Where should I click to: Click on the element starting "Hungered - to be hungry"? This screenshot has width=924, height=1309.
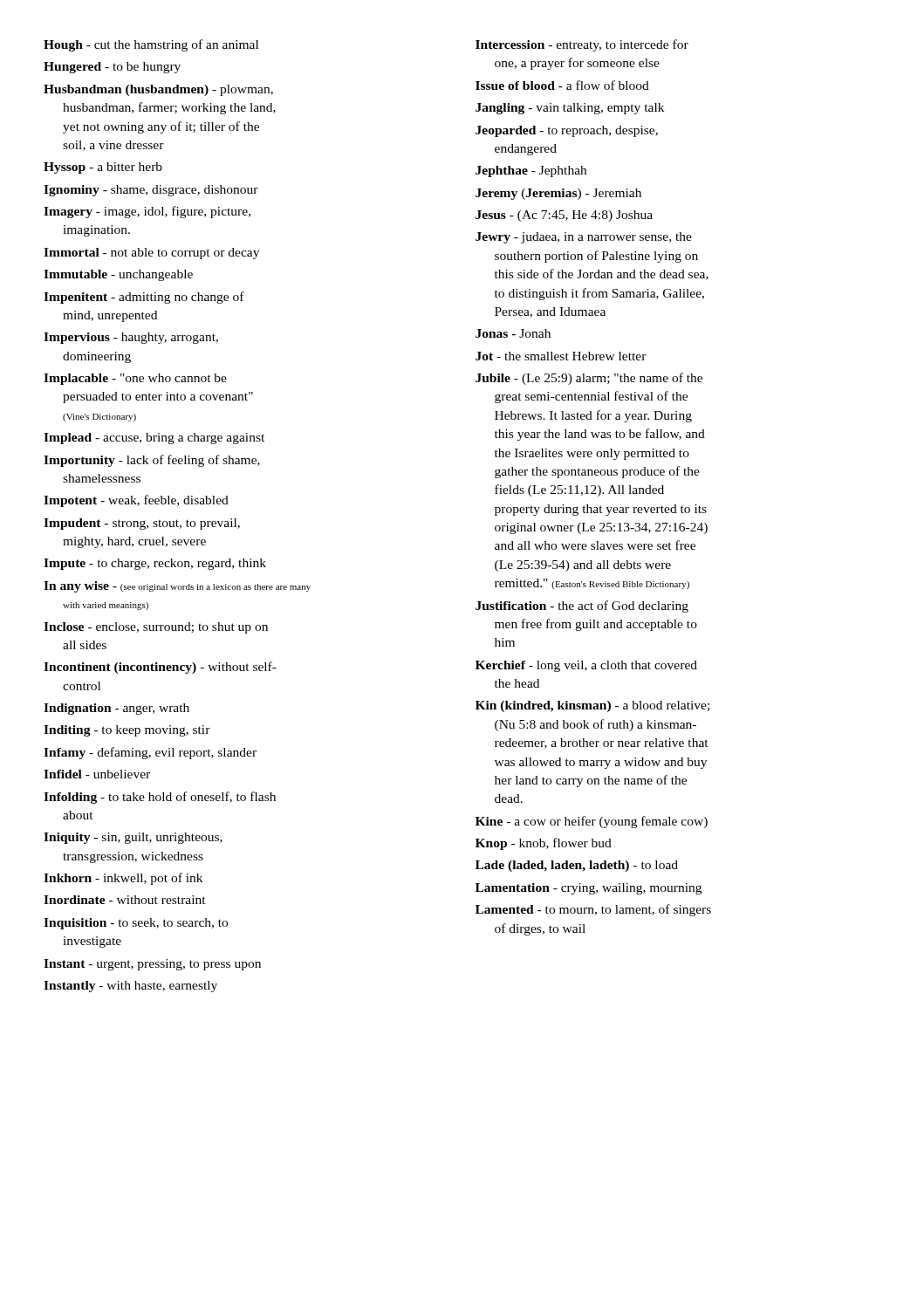click(x=112, y=66)
